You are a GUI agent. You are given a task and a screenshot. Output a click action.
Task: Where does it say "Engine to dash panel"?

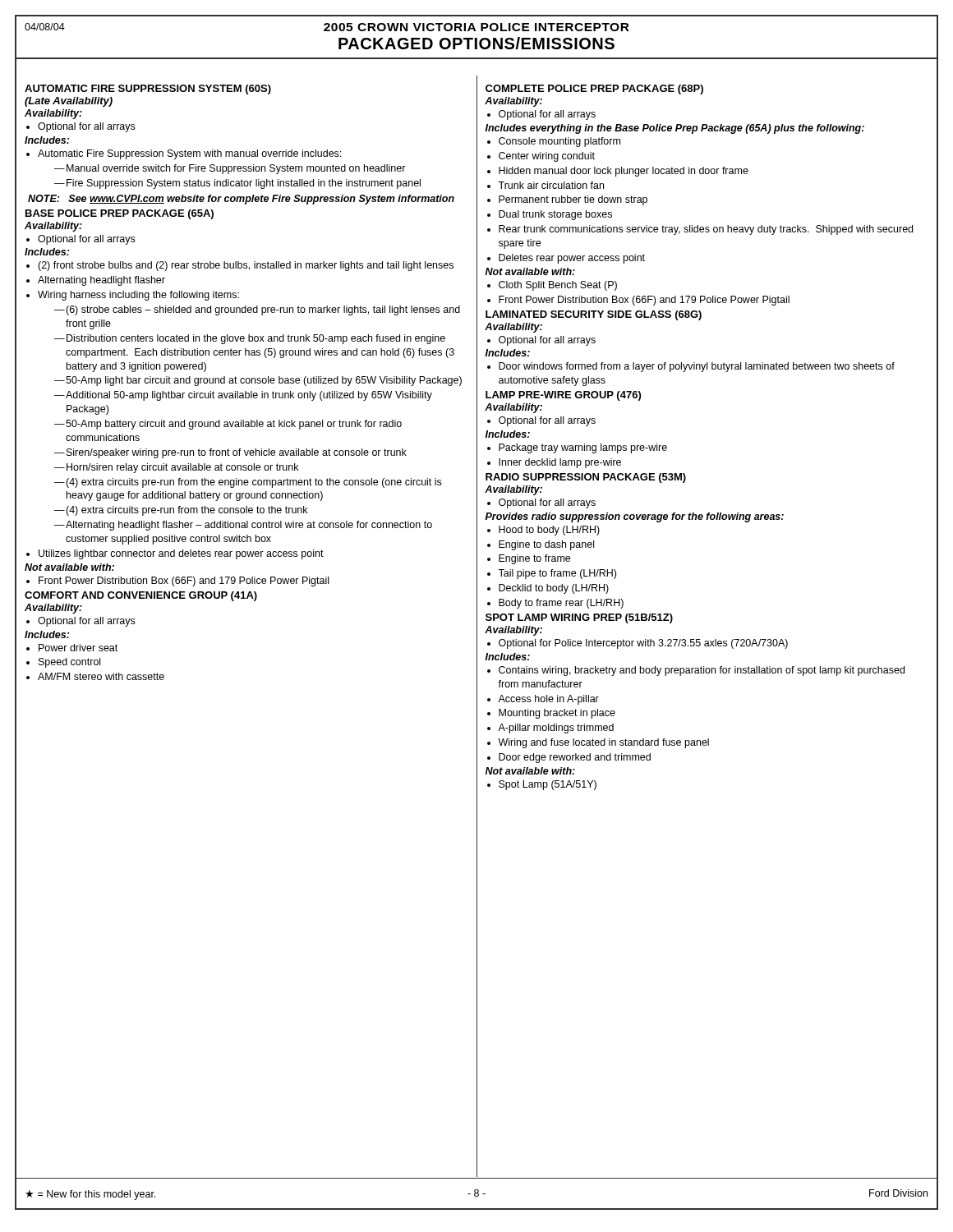(x=541, y=545)
